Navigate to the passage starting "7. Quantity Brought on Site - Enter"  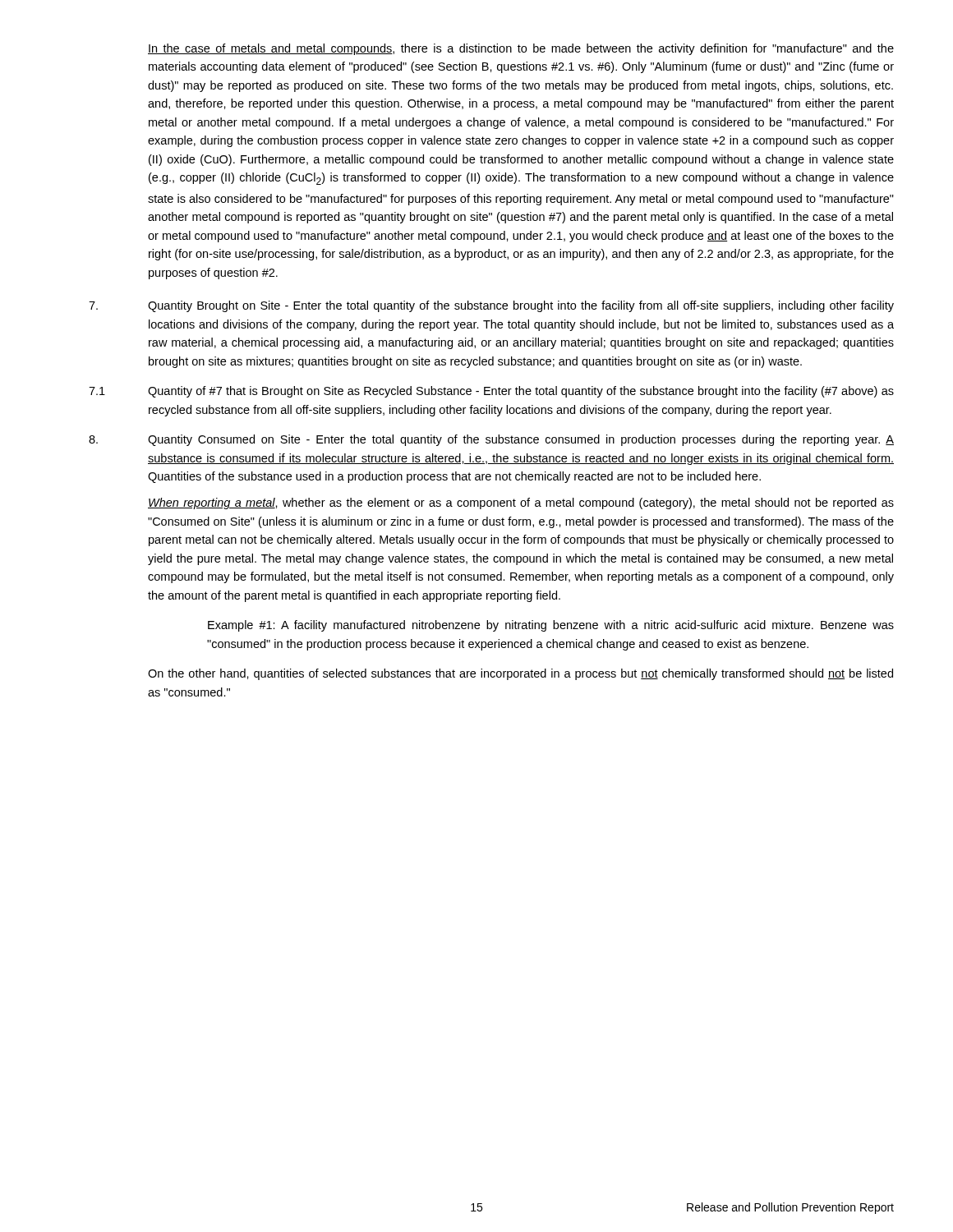[x=491, y=334]
